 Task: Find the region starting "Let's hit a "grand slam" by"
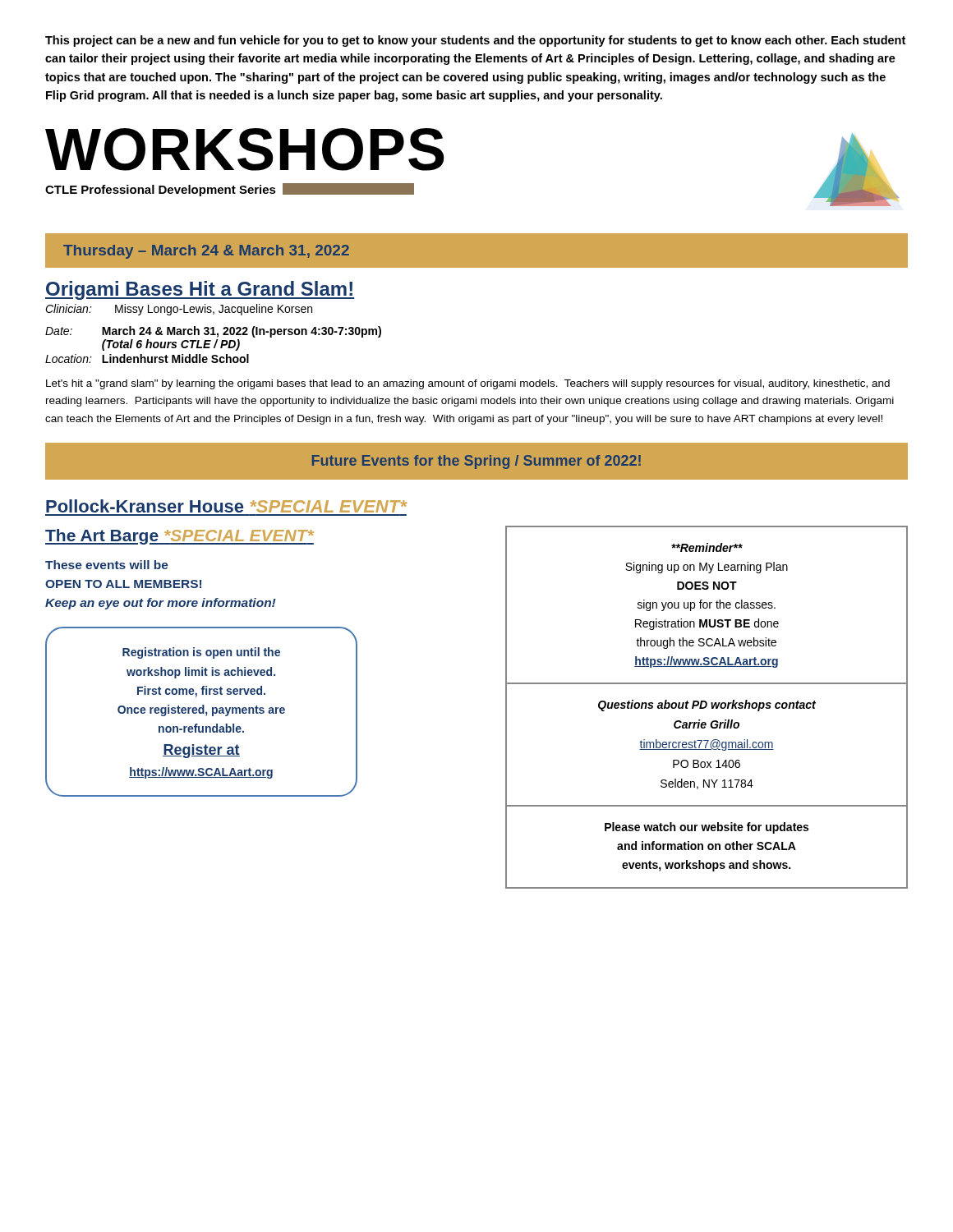(x=470, y=401)
